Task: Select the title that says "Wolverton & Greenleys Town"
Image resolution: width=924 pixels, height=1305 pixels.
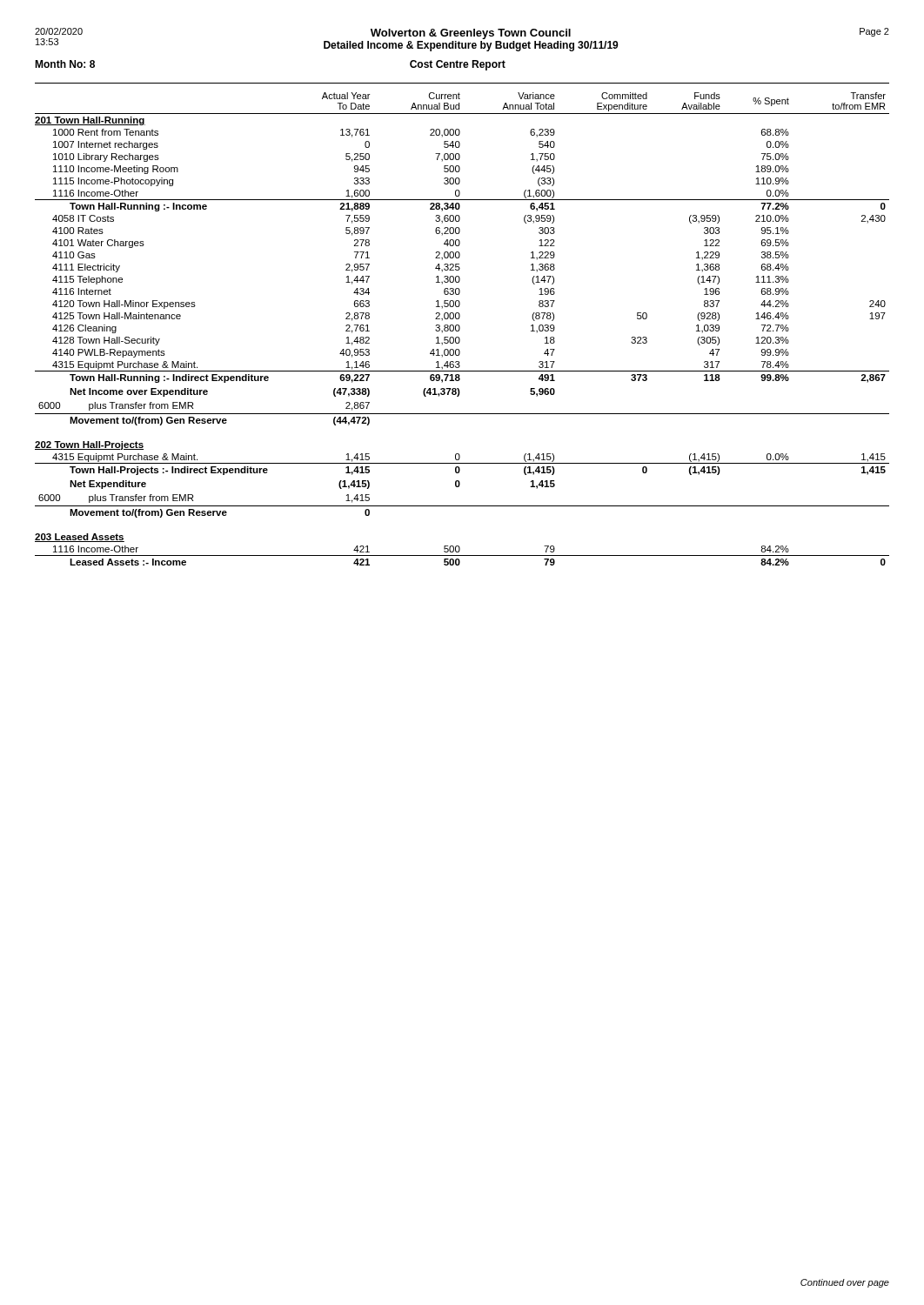Action: click(471, 33)
